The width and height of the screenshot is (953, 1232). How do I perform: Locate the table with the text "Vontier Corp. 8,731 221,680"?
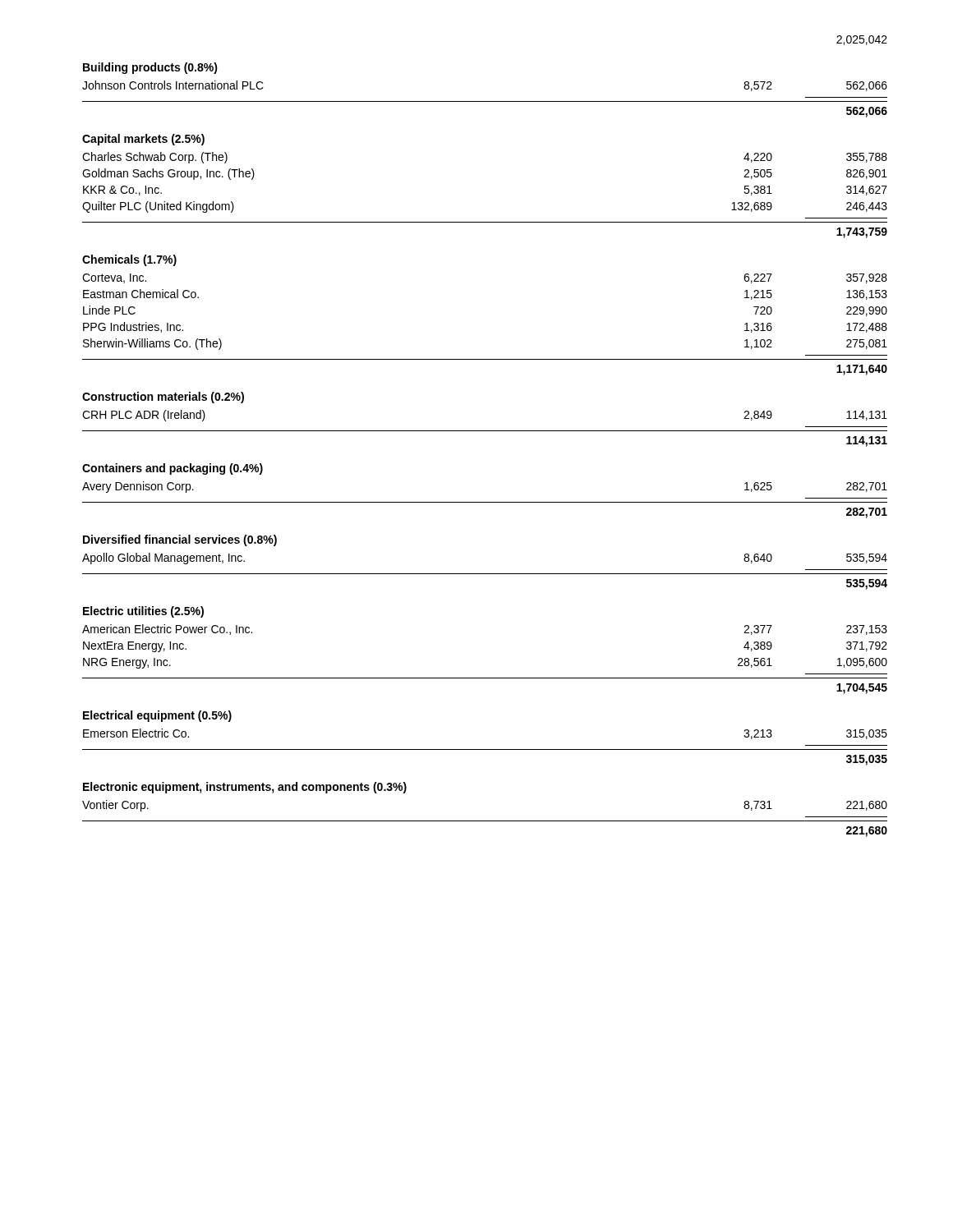pyautogui.click(x=485, y=817)
